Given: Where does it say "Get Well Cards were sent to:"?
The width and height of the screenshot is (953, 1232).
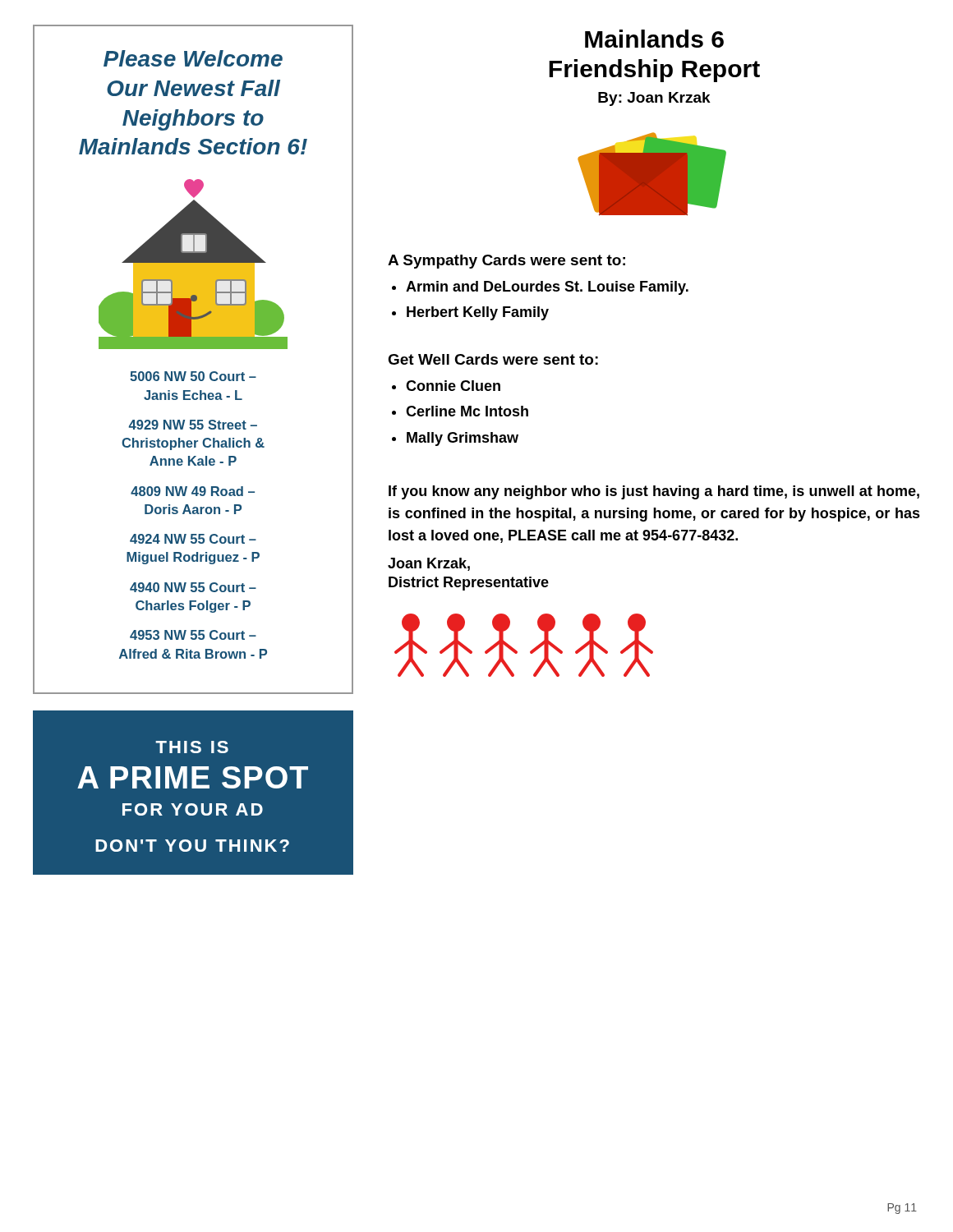Looking at the screenshot, I should (x=493, y=359).
